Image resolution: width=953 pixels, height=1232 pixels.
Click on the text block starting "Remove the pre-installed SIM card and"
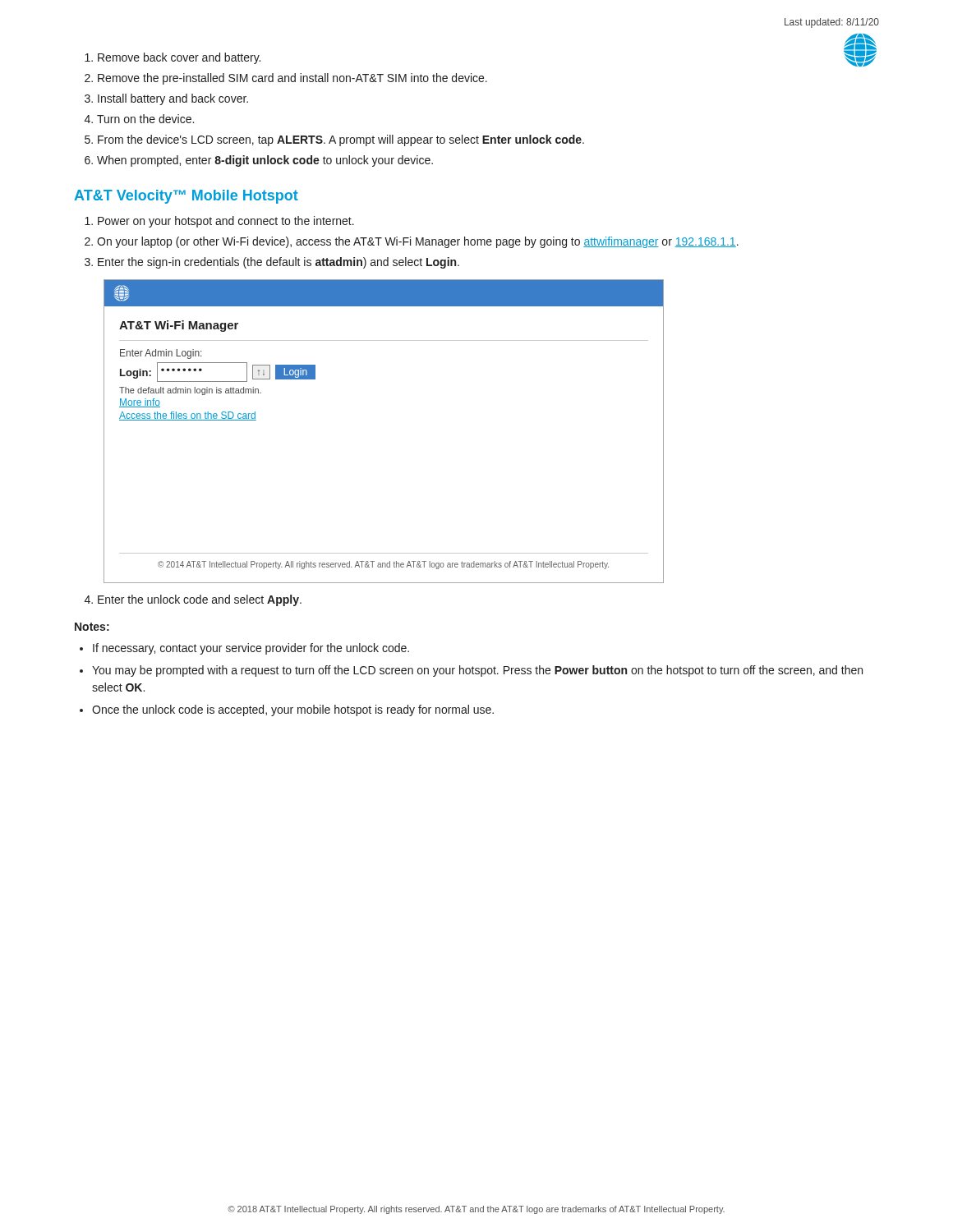(x=292, y=78)
